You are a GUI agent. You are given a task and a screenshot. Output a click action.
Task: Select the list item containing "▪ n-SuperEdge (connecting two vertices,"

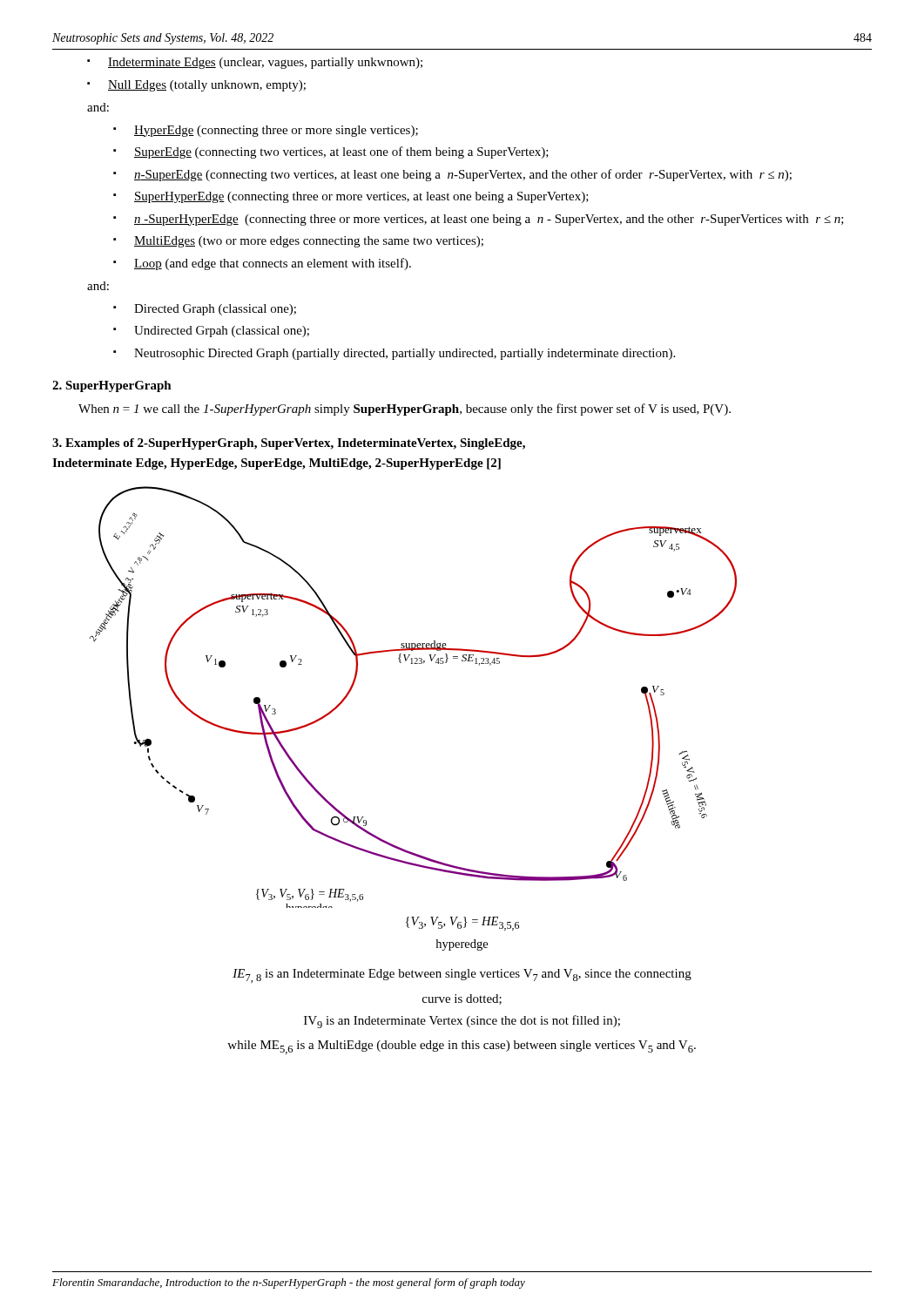492,174
